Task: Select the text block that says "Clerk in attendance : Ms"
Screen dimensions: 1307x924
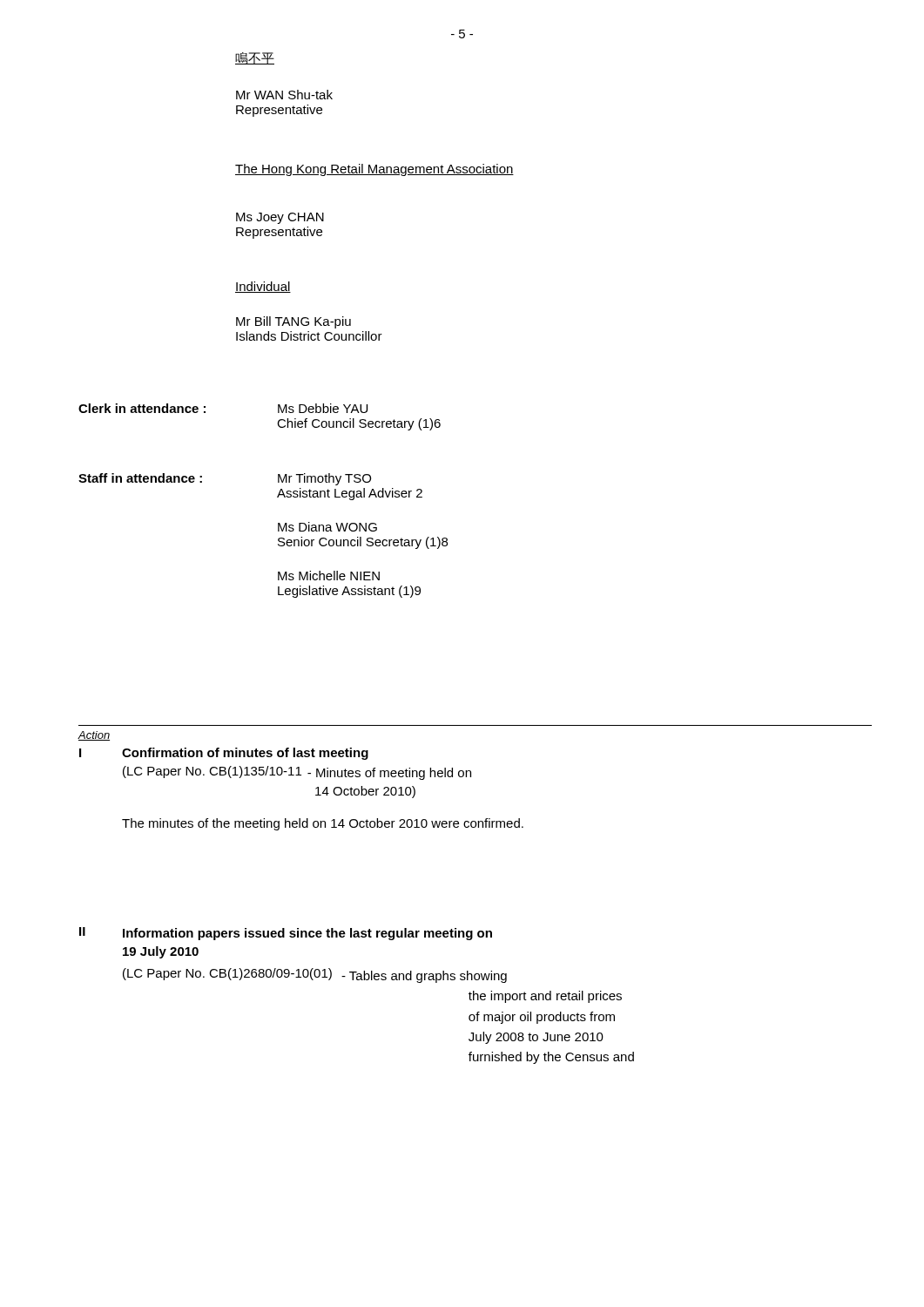Action: click(145, 407)
